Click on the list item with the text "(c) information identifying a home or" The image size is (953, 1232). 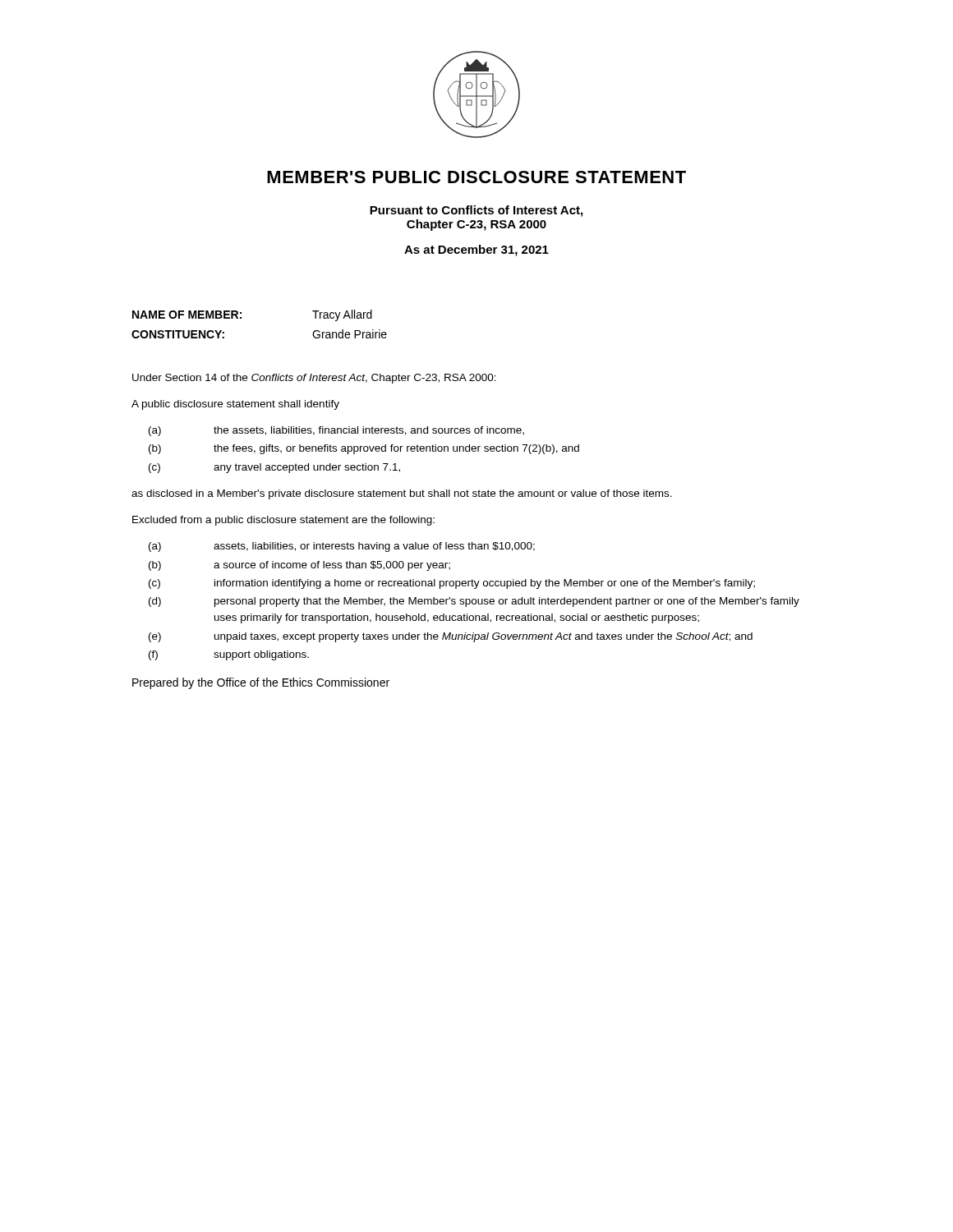tap(476, 583)
